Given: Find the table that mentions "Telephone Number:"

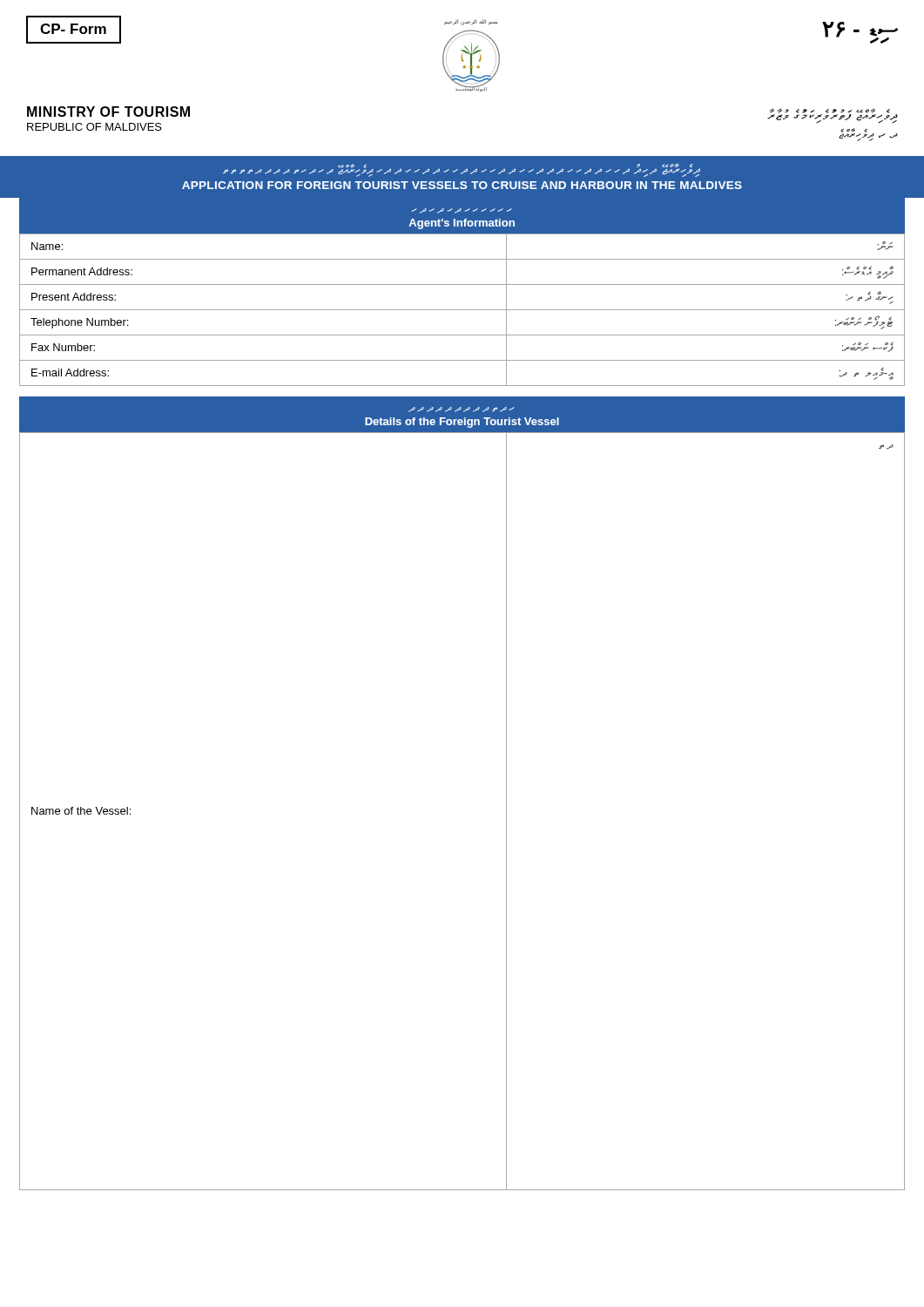Looking at the screenshot, I should (x=462, y=310).
